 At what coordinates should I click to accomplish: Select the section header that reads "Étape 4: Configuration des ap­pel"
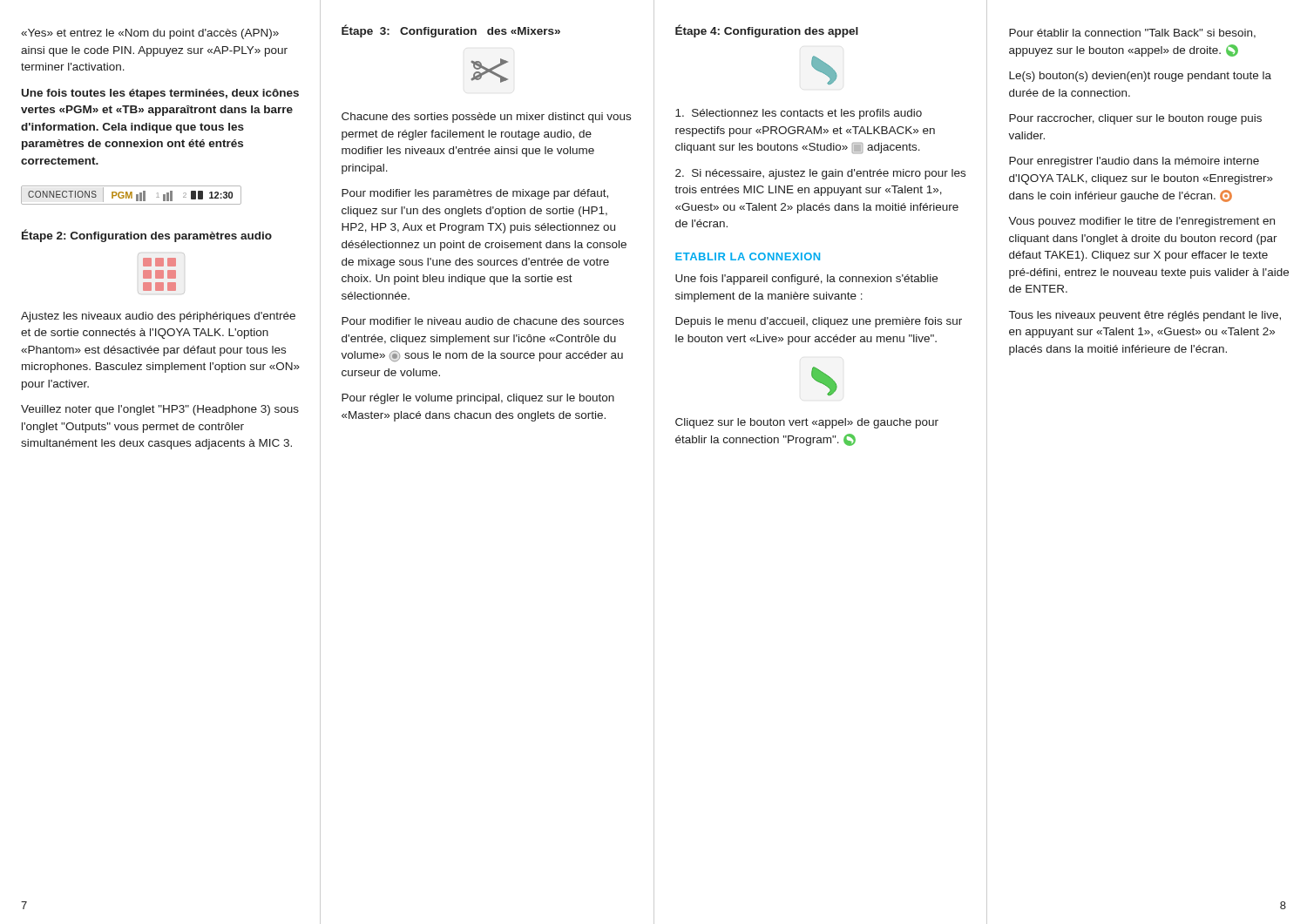pyautogui.click(x=767, y=31)
